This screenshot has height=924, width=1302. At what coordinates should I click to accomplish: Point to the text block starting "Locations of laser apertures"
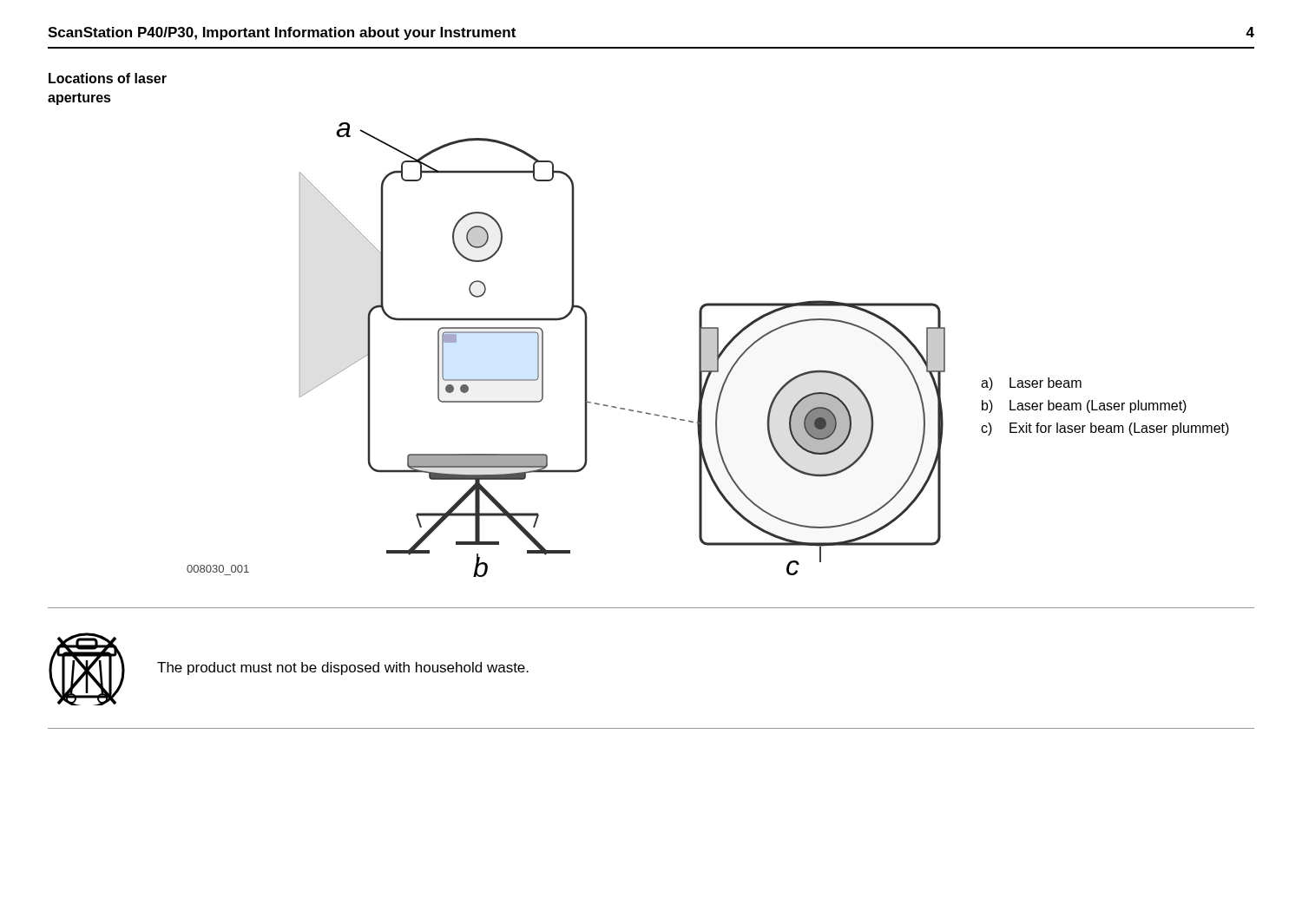[107, 88]
